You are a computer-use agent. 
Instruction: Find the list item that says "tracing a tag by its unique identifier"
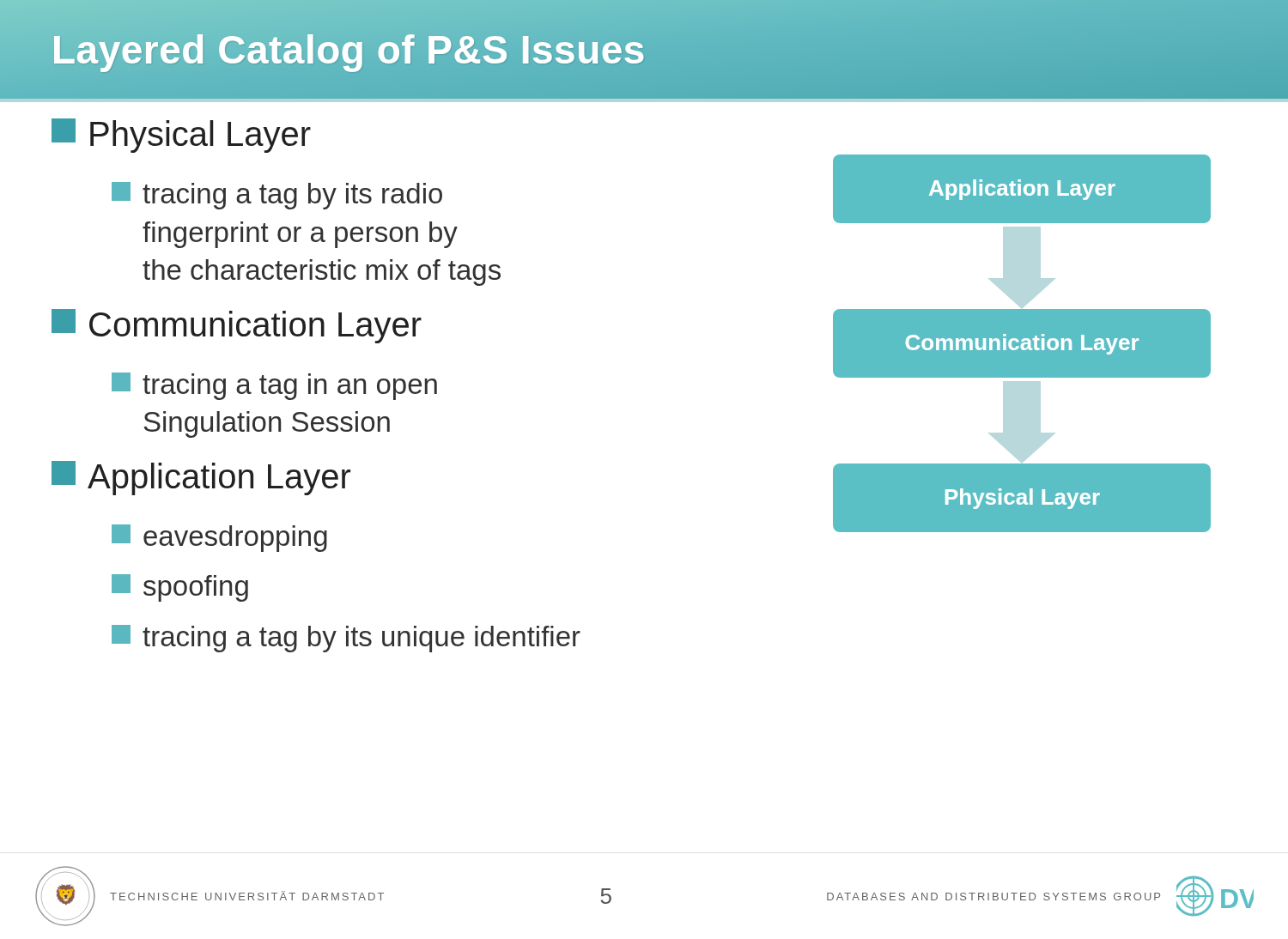346,637
